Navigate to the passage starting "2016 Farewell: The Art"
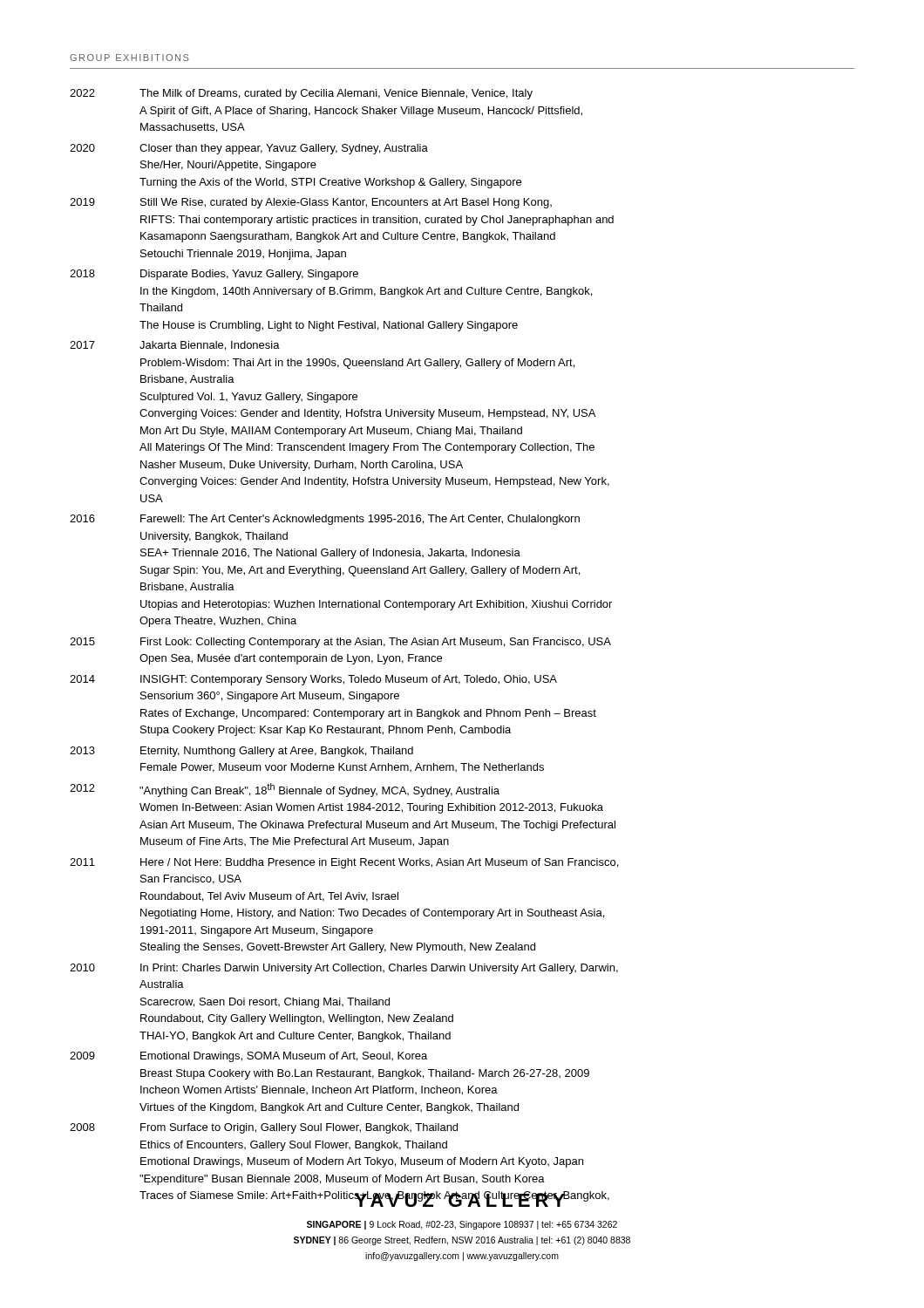Image resolution: width=924 pixels, height=1308 pixels. pos(462,570)
